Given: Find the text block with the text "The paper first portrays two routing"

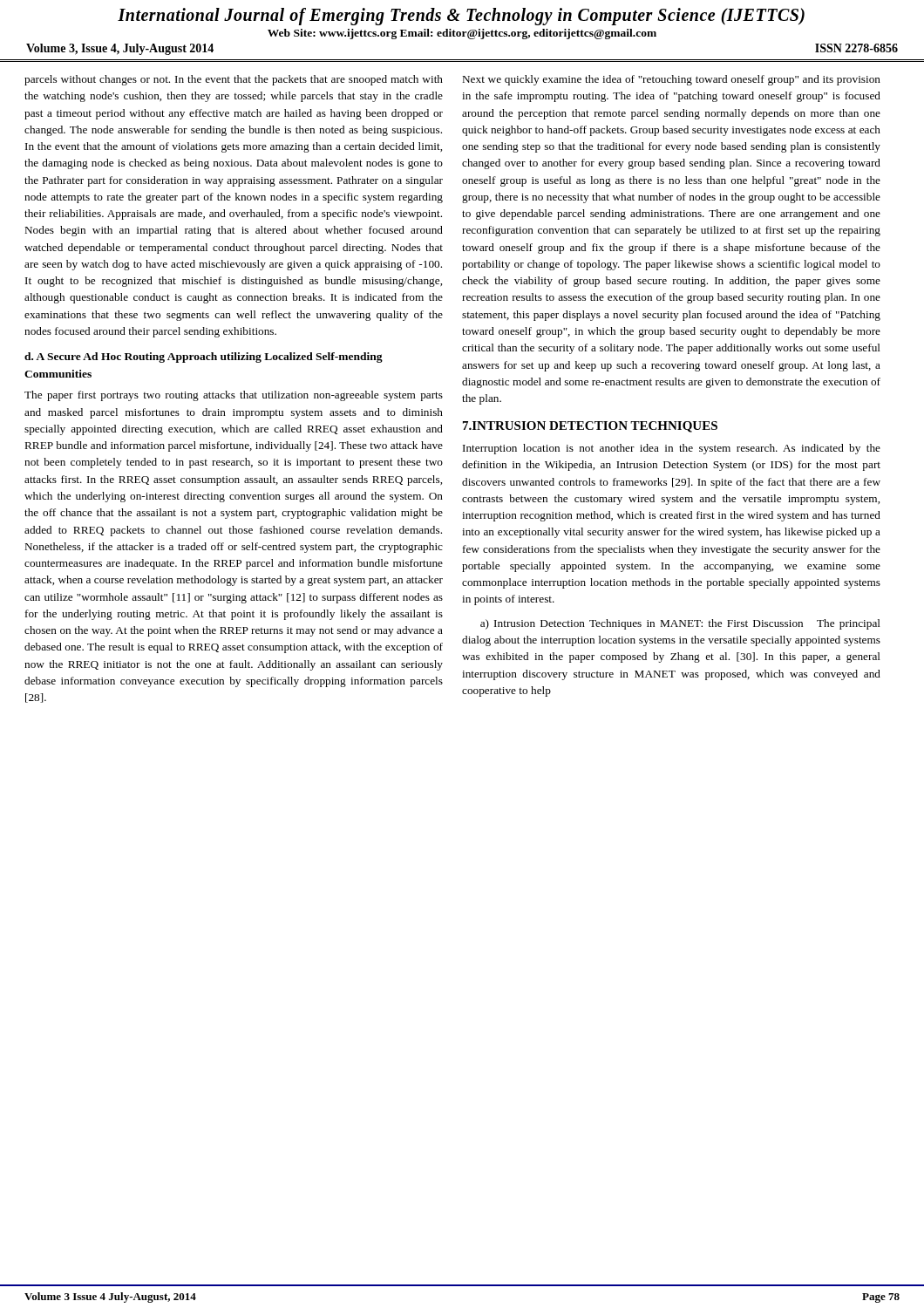Looking at the screenshot, I should coord(234,546).
